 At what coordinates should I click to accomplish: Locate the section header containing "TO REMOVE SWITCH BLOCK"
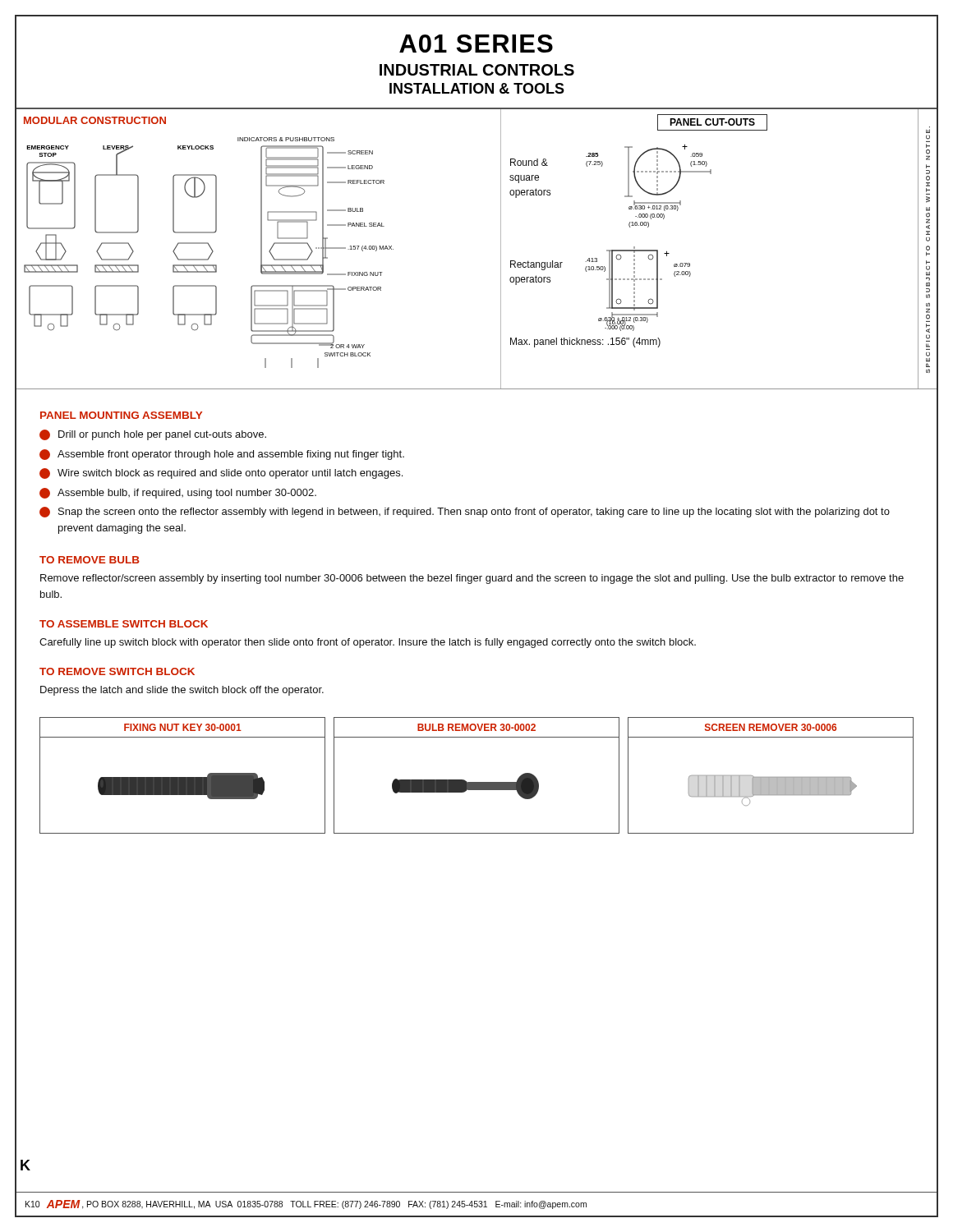[x=117, y=672]
